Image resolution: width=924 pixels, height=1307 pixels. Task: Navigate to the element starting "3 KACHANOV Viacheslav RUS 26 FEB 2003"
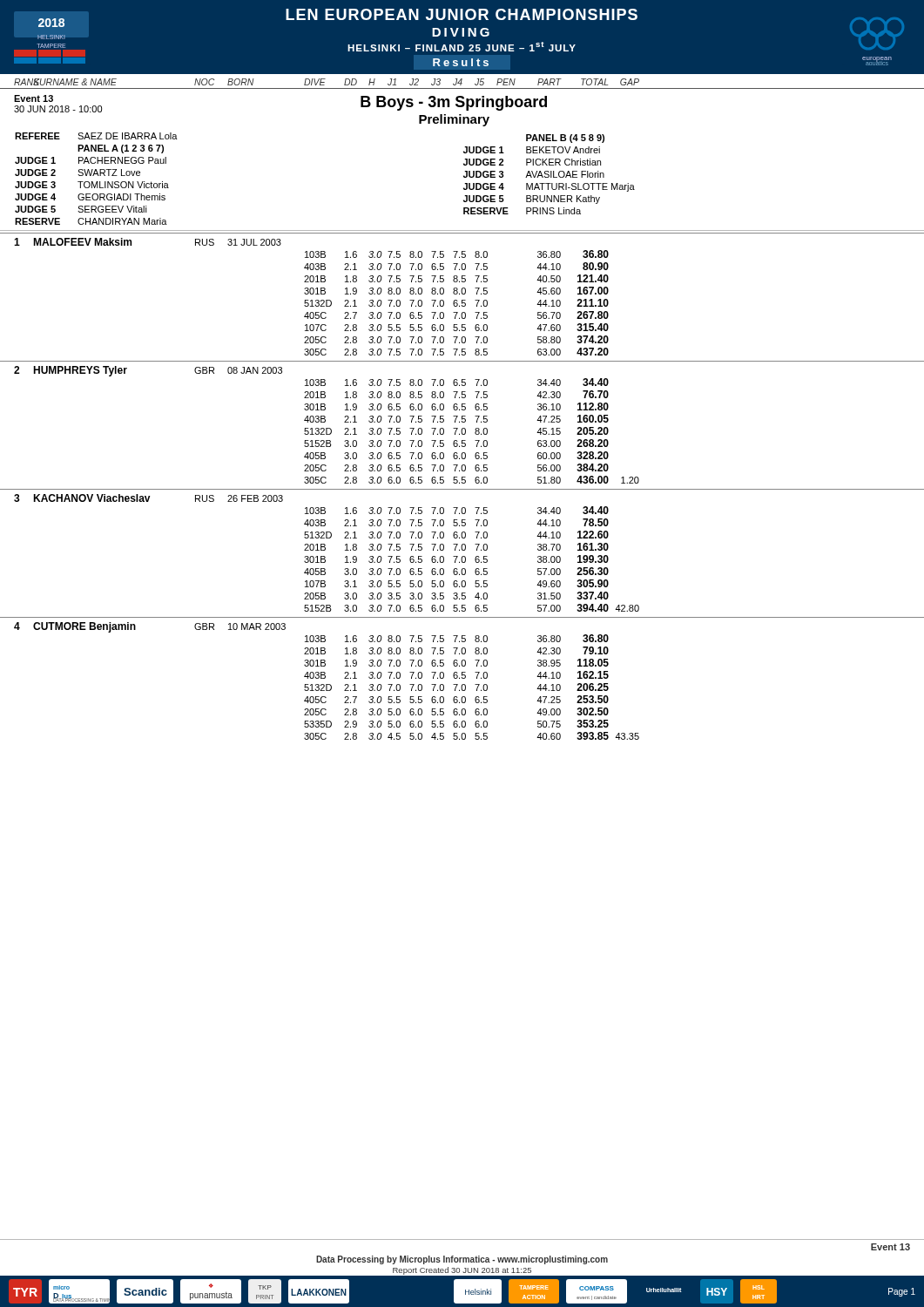pos(159,498)
